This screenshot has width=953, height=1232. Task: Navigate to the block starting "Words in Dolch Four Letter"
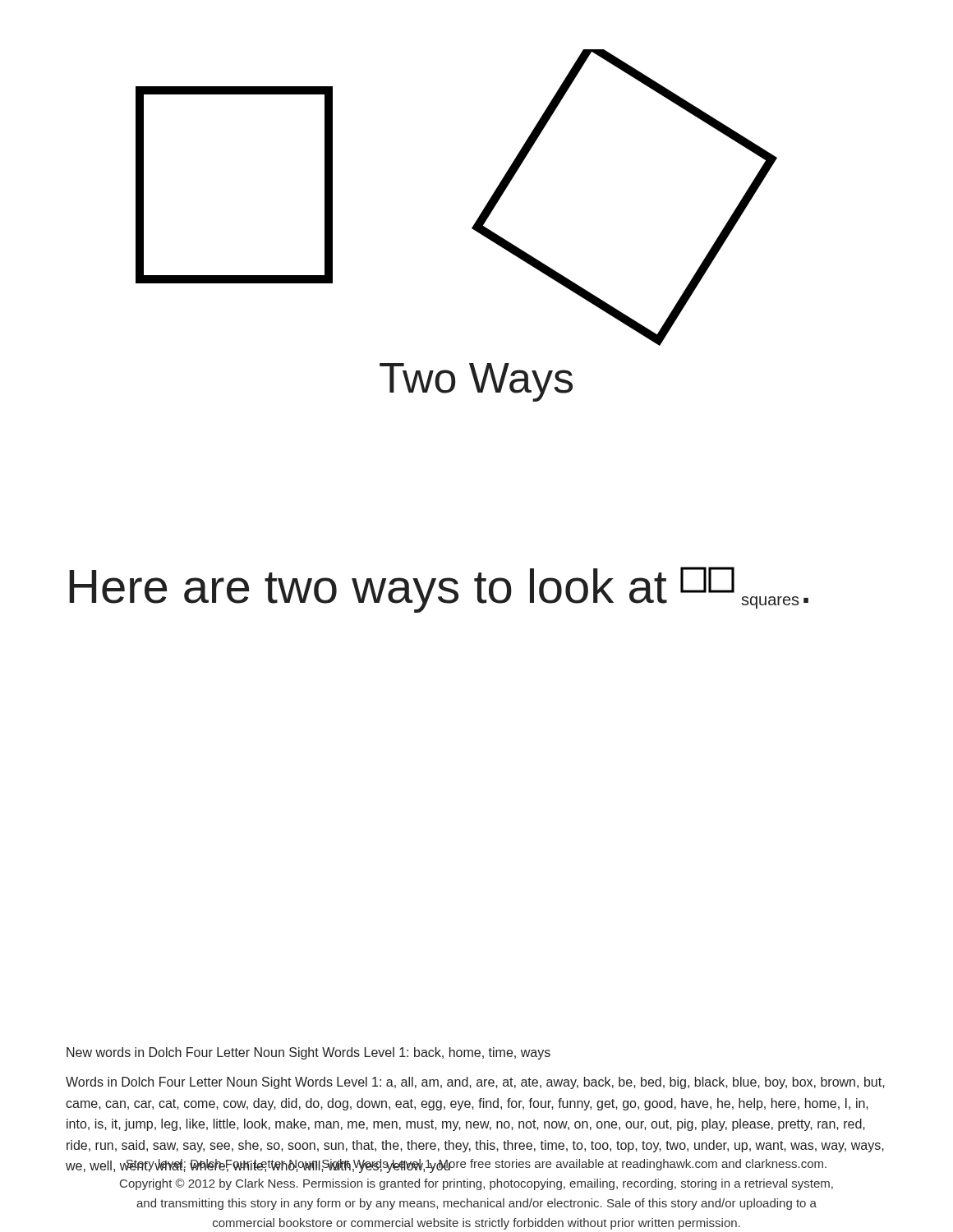tap(475, 1124)
